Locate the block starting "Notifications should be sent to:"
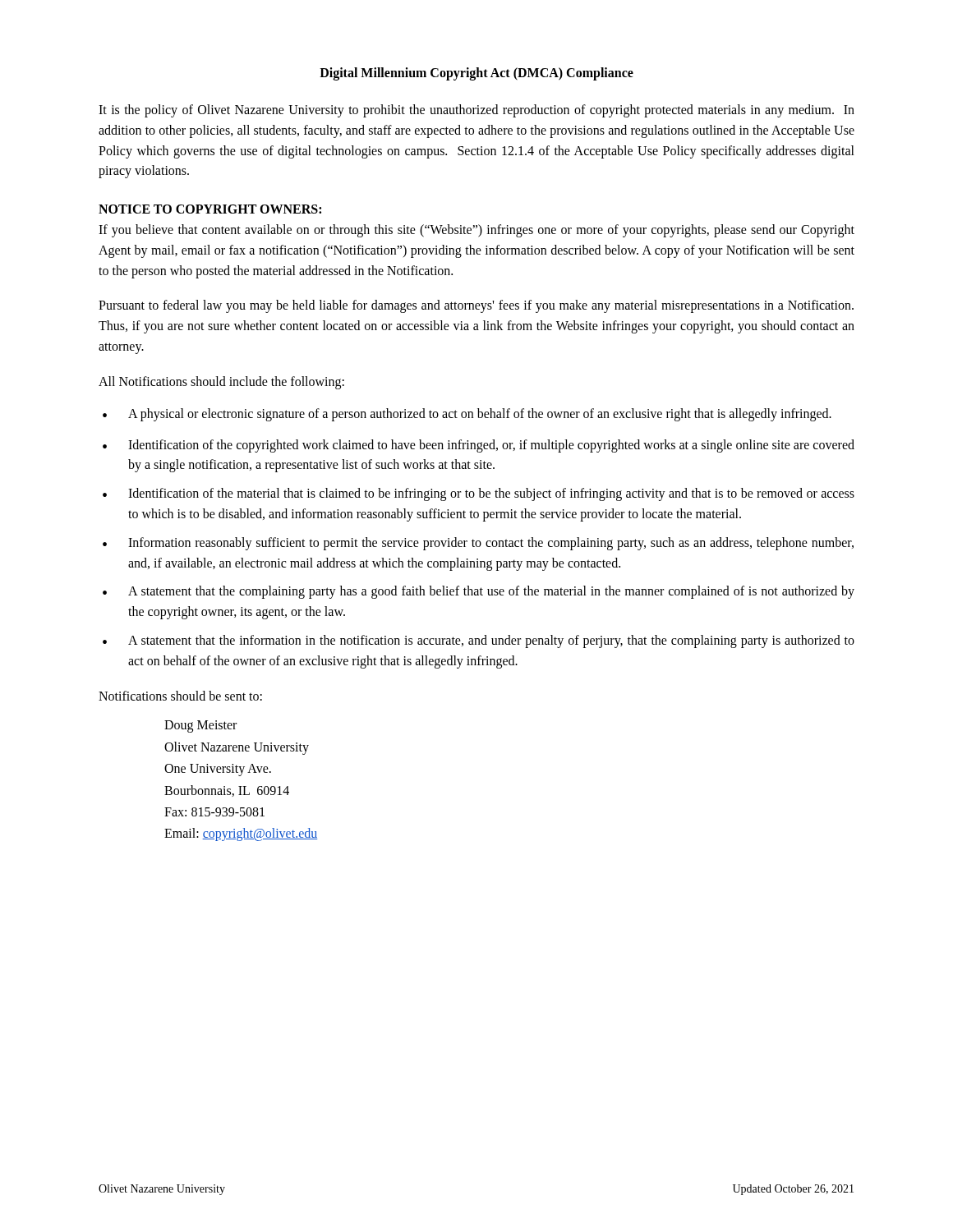This screenshot has height=1232, width=953. click(181, 696)
